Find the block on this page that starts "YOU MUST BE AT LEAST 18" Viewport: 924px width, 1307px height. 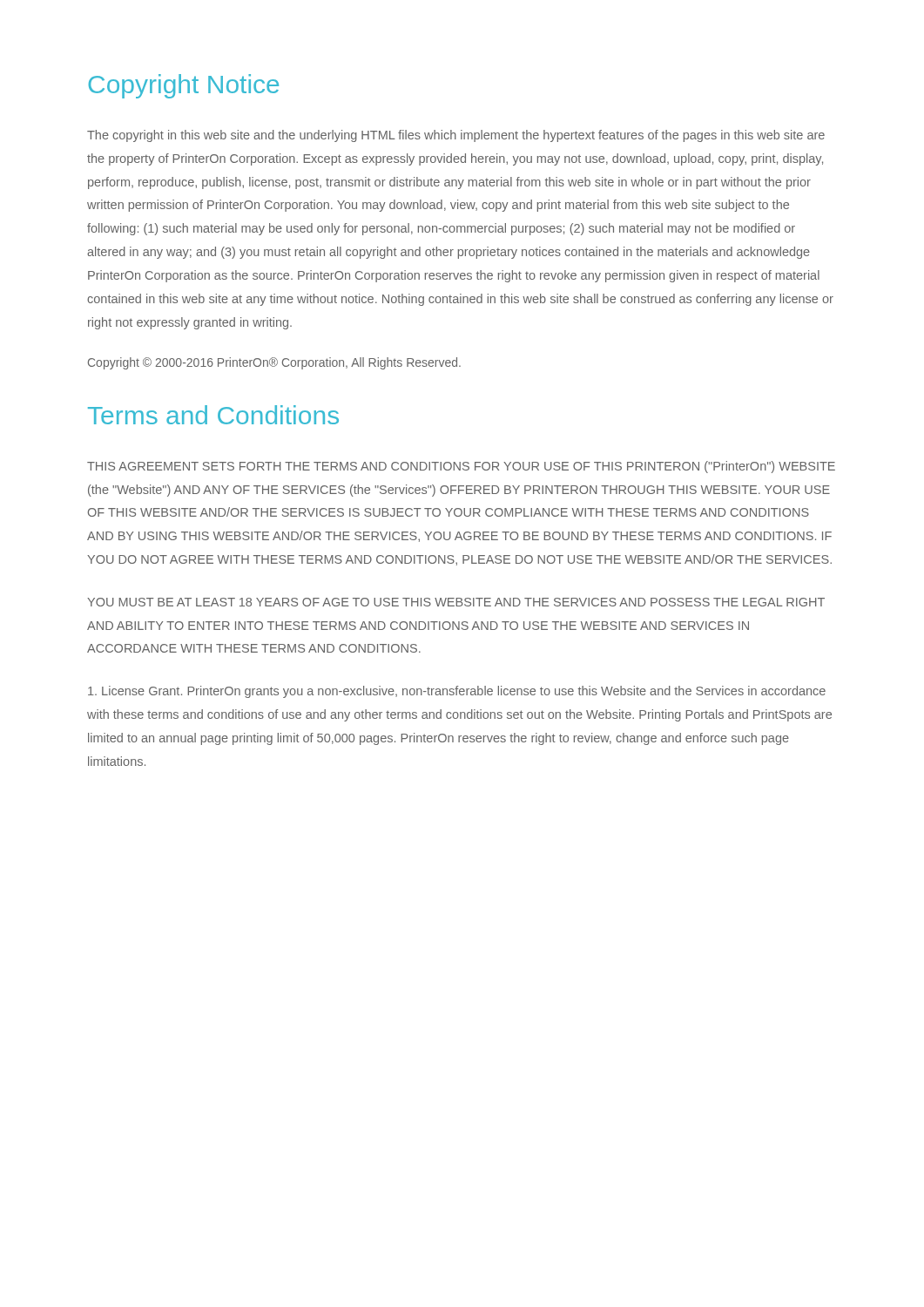pos(456,625)
